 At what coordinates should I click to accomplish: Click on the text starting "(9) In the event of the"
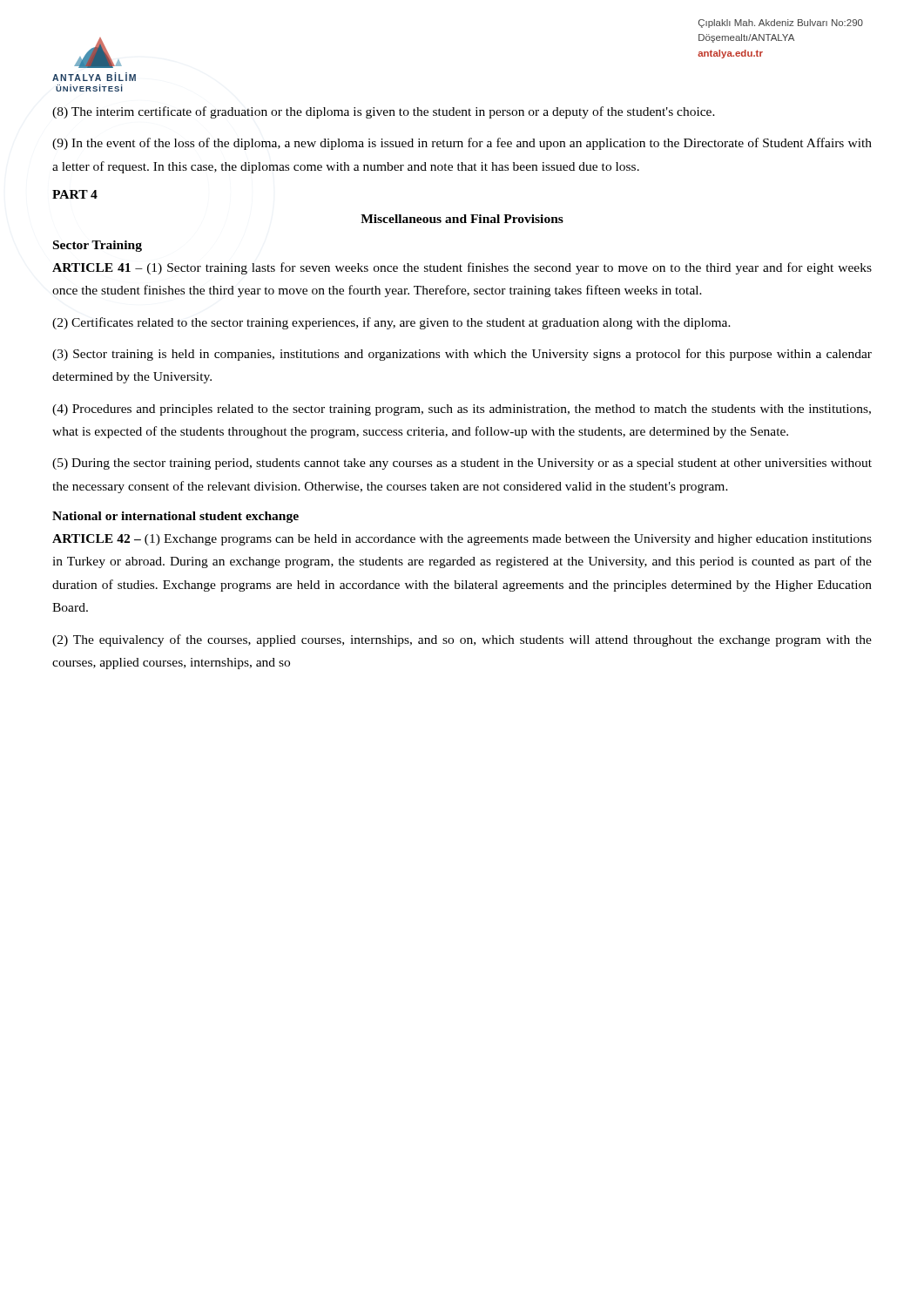click(x=462, y=154)
